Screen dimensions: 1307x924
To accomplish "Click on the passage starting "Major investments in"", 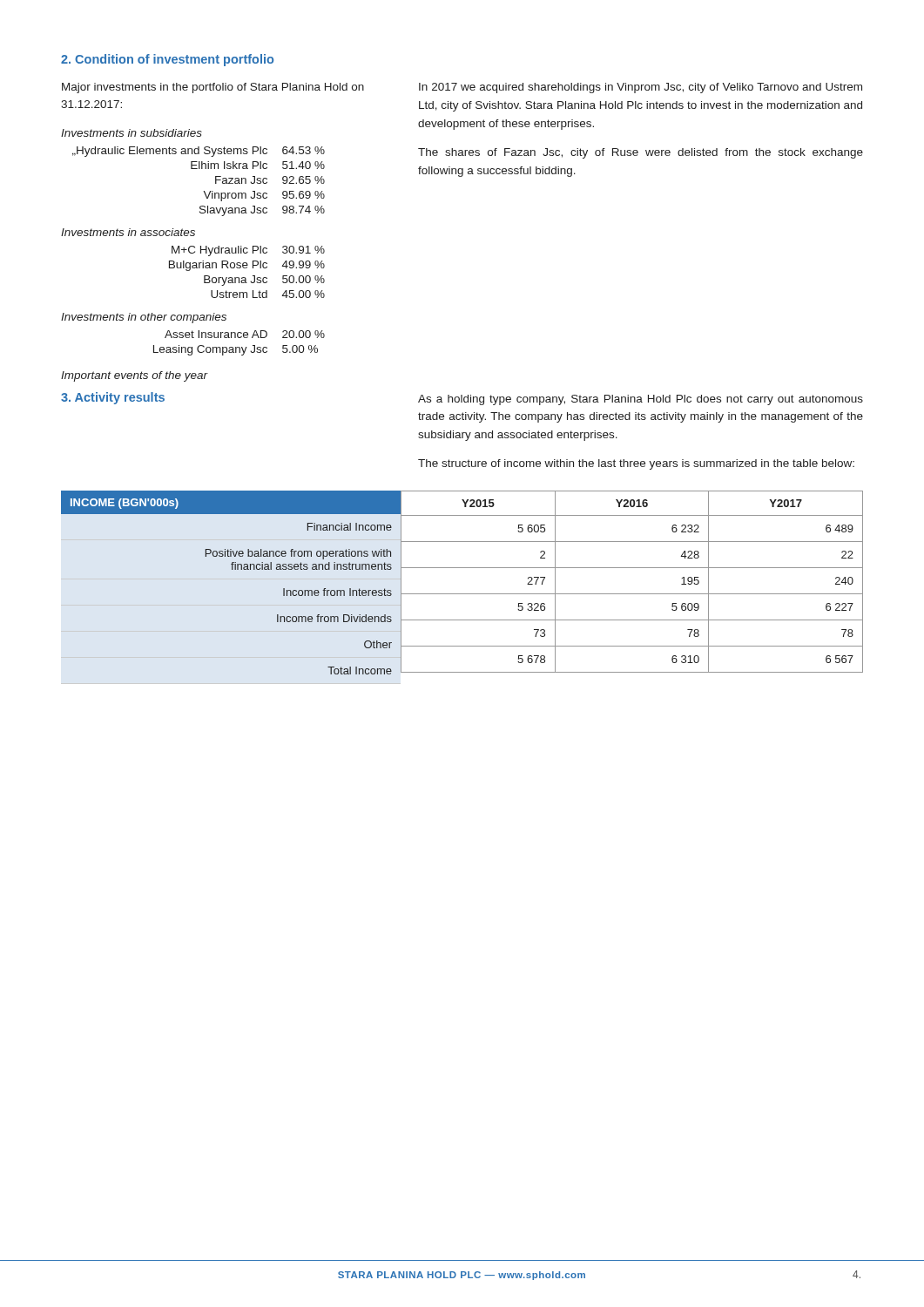I will pos(231,96).
